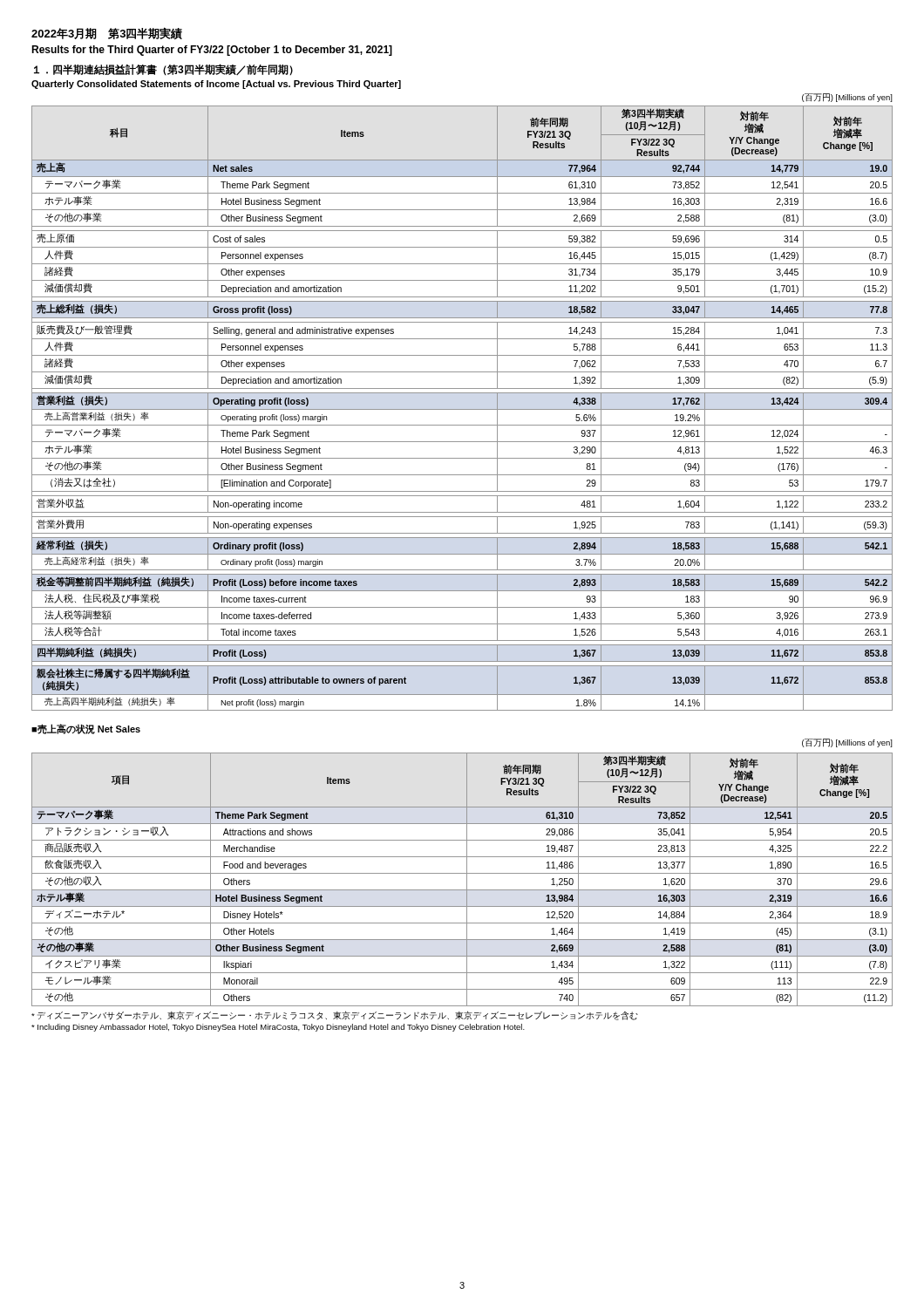Click on the passage starting "2022年3月期 第3四半期実績 Results for the Third Quarter"

click(107, 33)
